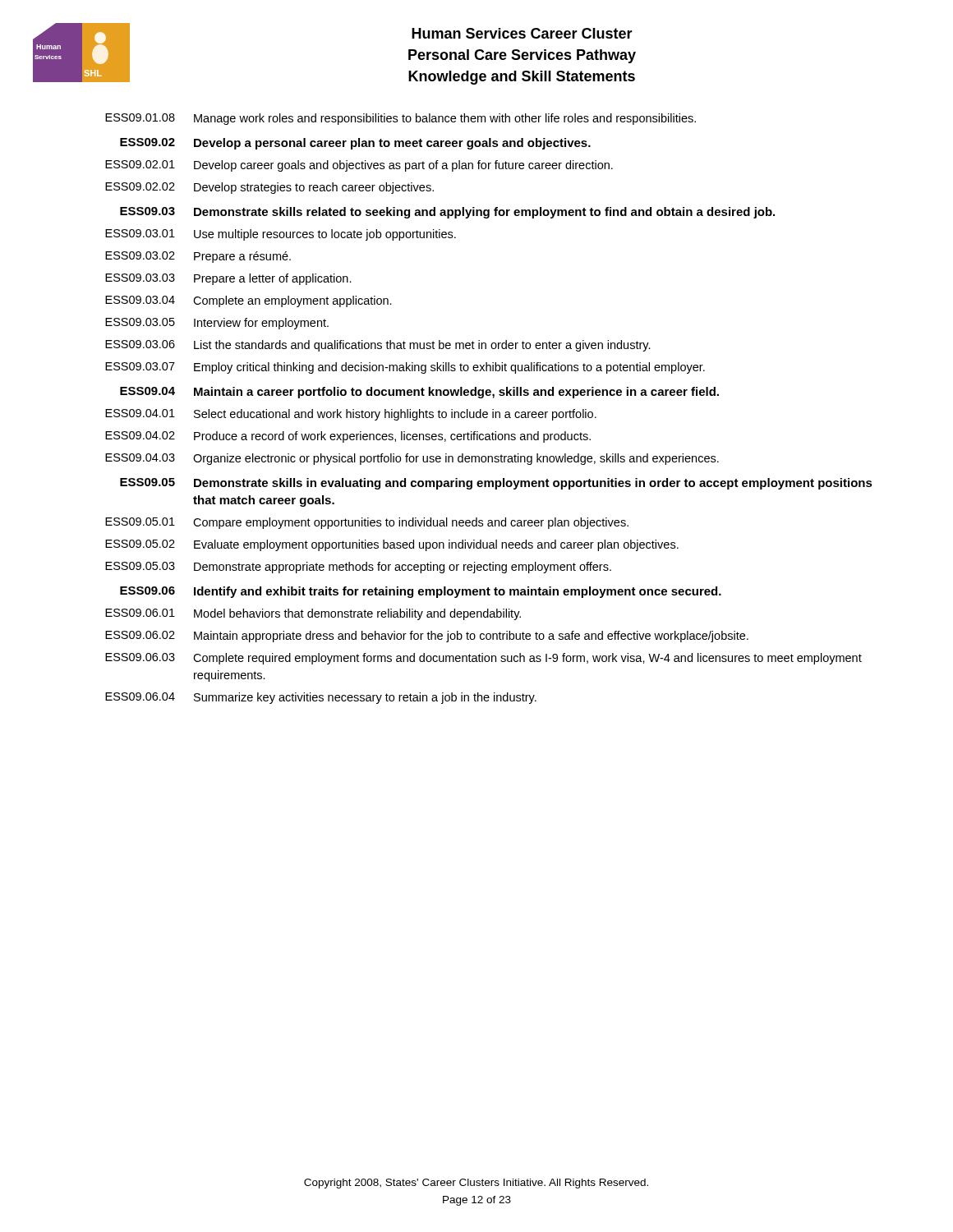953x1232 pixels.
Task: Locate the list item that says "ESS09.04.03 Organize electronic or physical portfolio for use"
Action: [x=476, y=458]
